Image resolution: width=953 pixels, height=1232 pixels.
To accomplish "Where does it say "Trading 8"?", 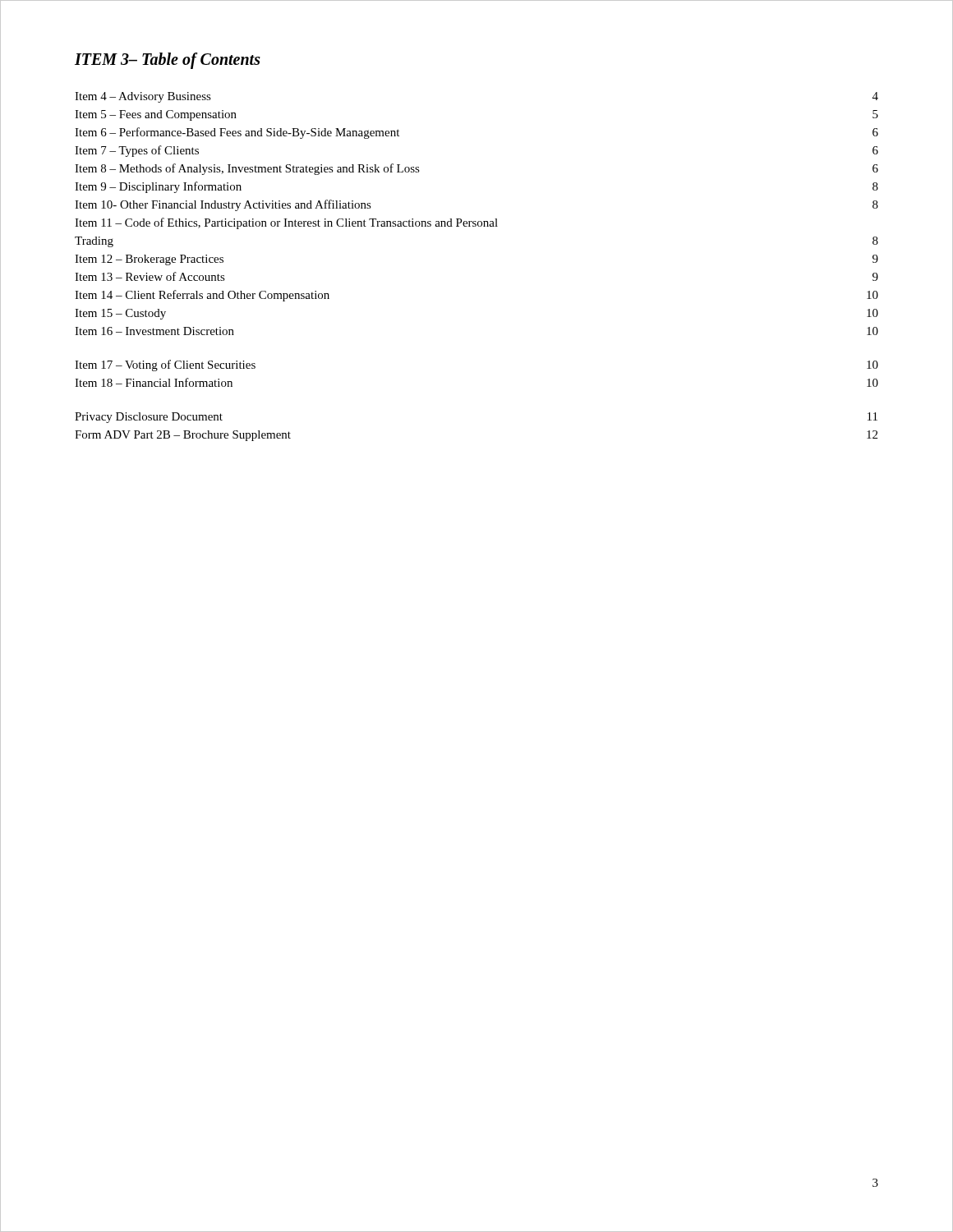I will tap(99, 242).
